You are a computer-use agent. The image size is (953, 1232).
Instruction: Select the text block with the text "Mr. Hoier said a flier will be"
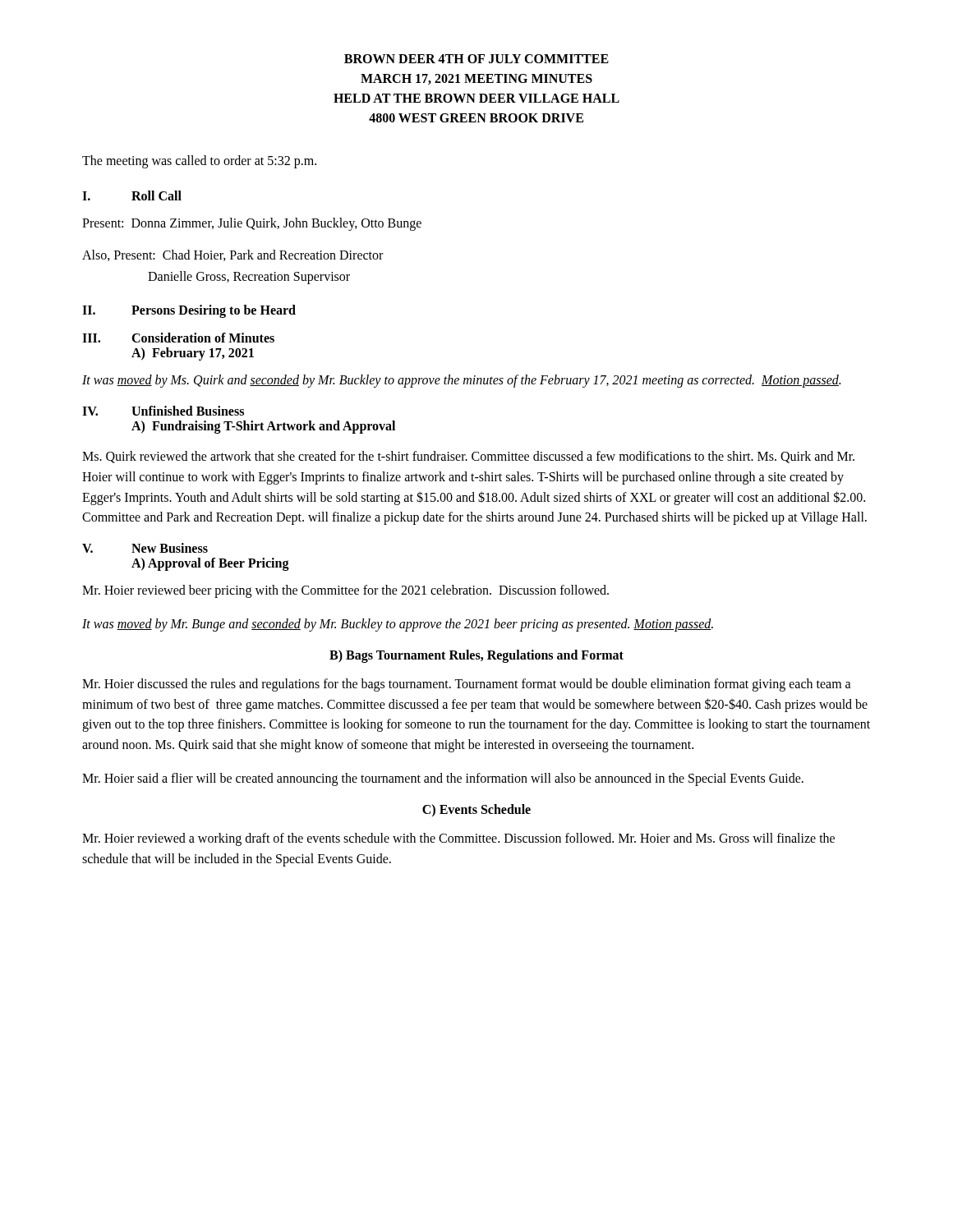click(x=443, y=778)
